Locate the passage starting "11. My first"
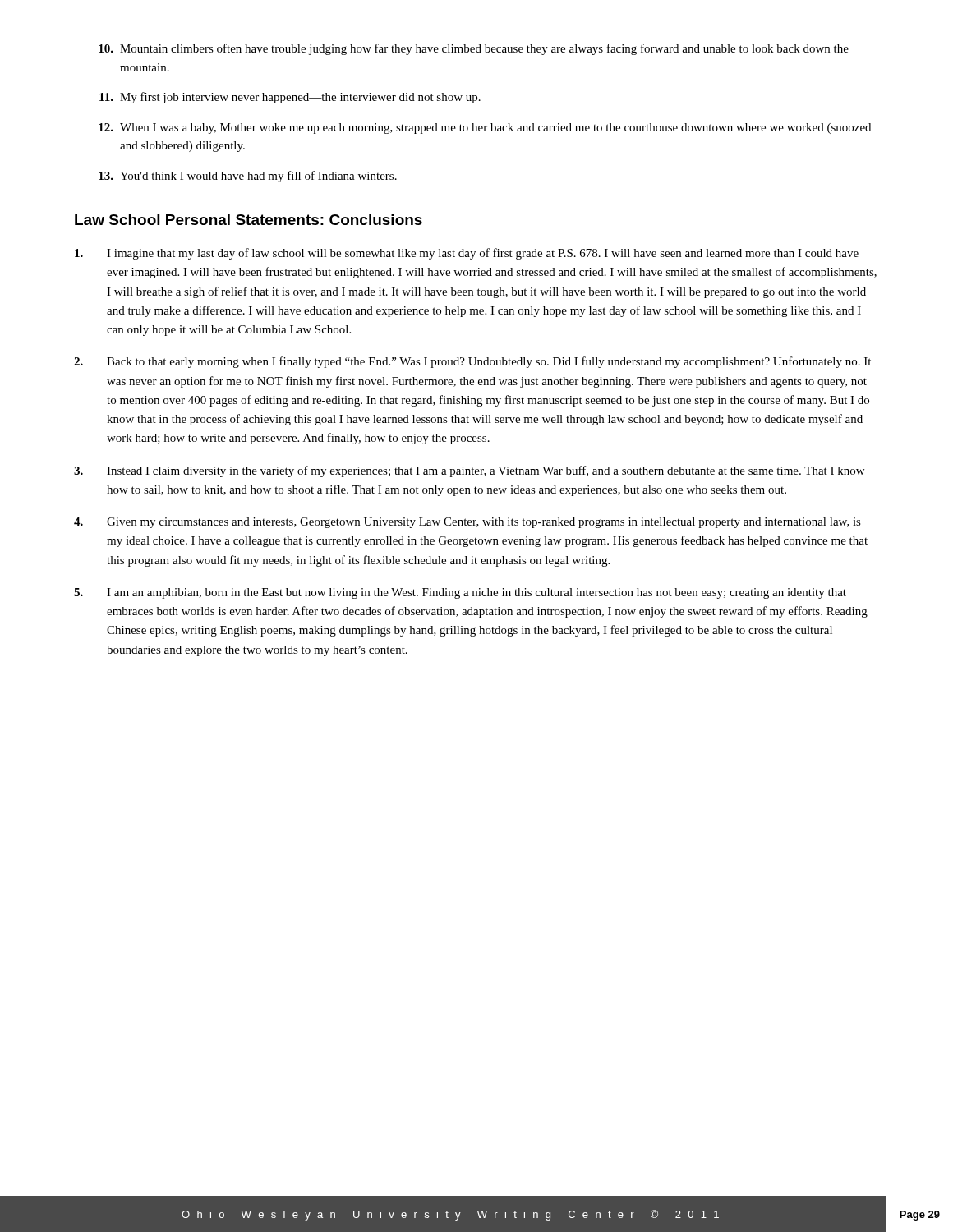 pos(476,97)
